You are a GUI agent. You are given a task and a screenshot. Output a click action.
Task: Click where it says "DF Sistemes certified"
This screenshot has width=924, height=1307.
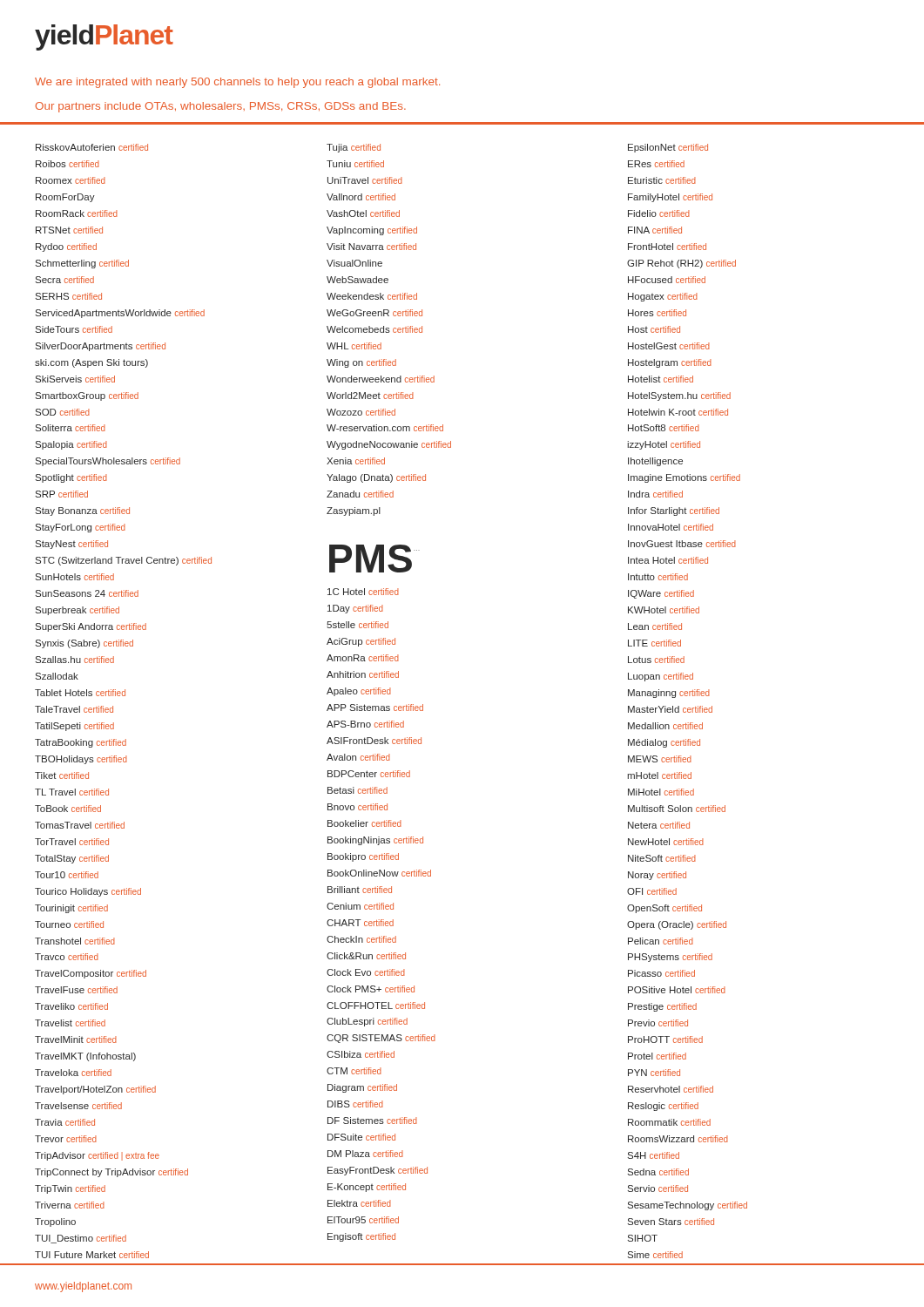[372, 1121]
